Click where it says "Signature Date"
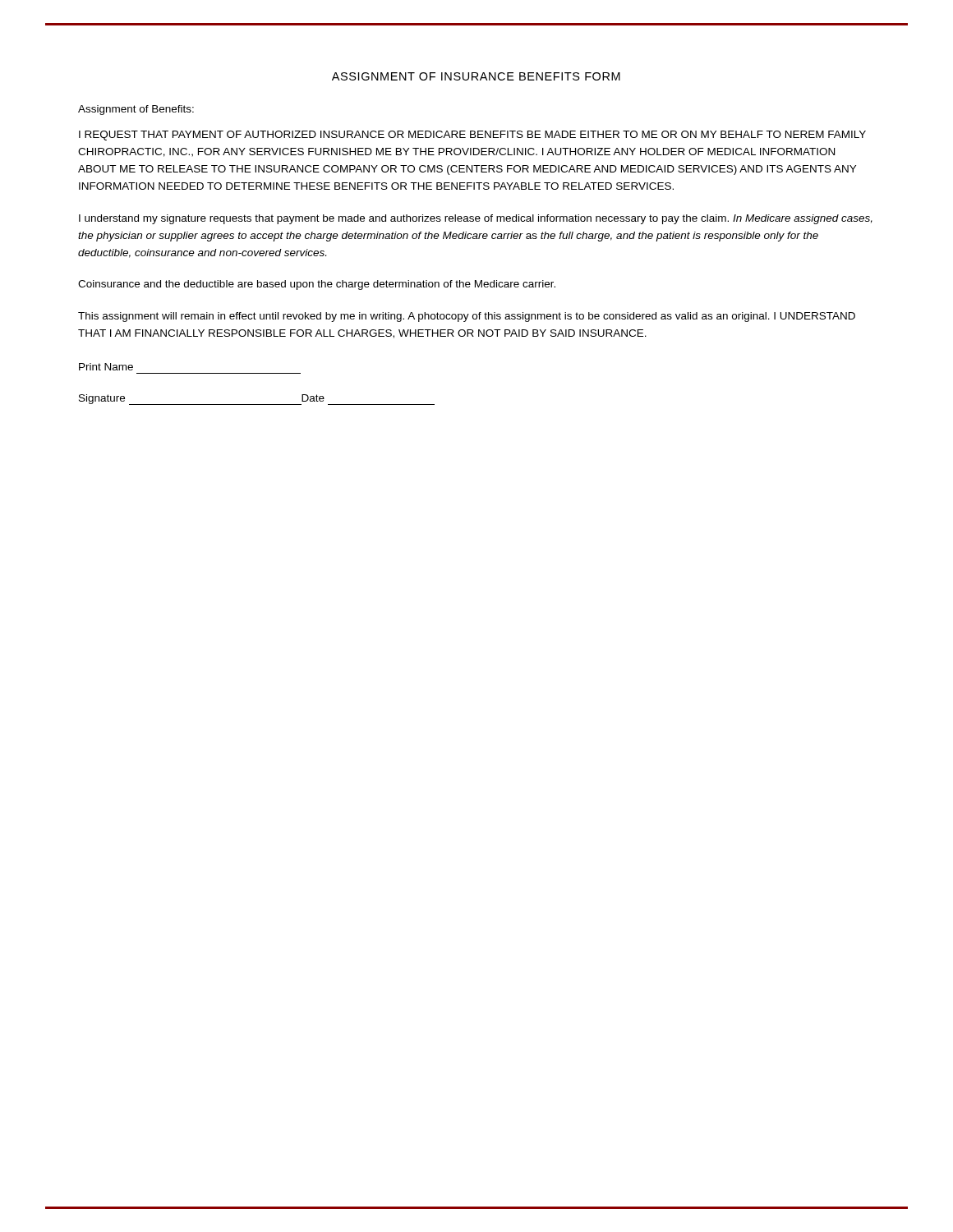The width and height of the screenshot is (953, 1232). [256, 398]
